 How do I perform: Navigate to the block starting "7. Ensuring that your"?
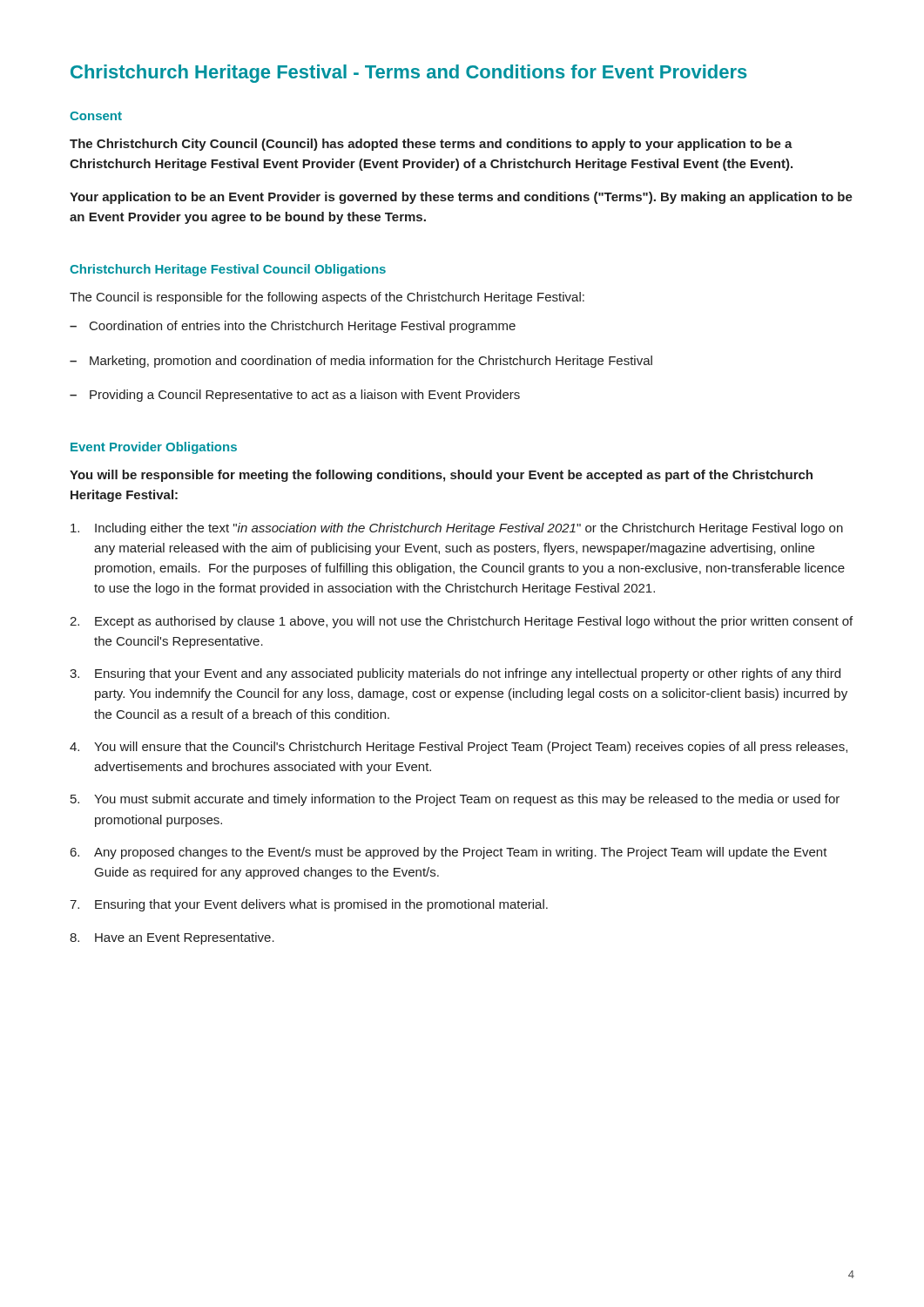point(309,904)
